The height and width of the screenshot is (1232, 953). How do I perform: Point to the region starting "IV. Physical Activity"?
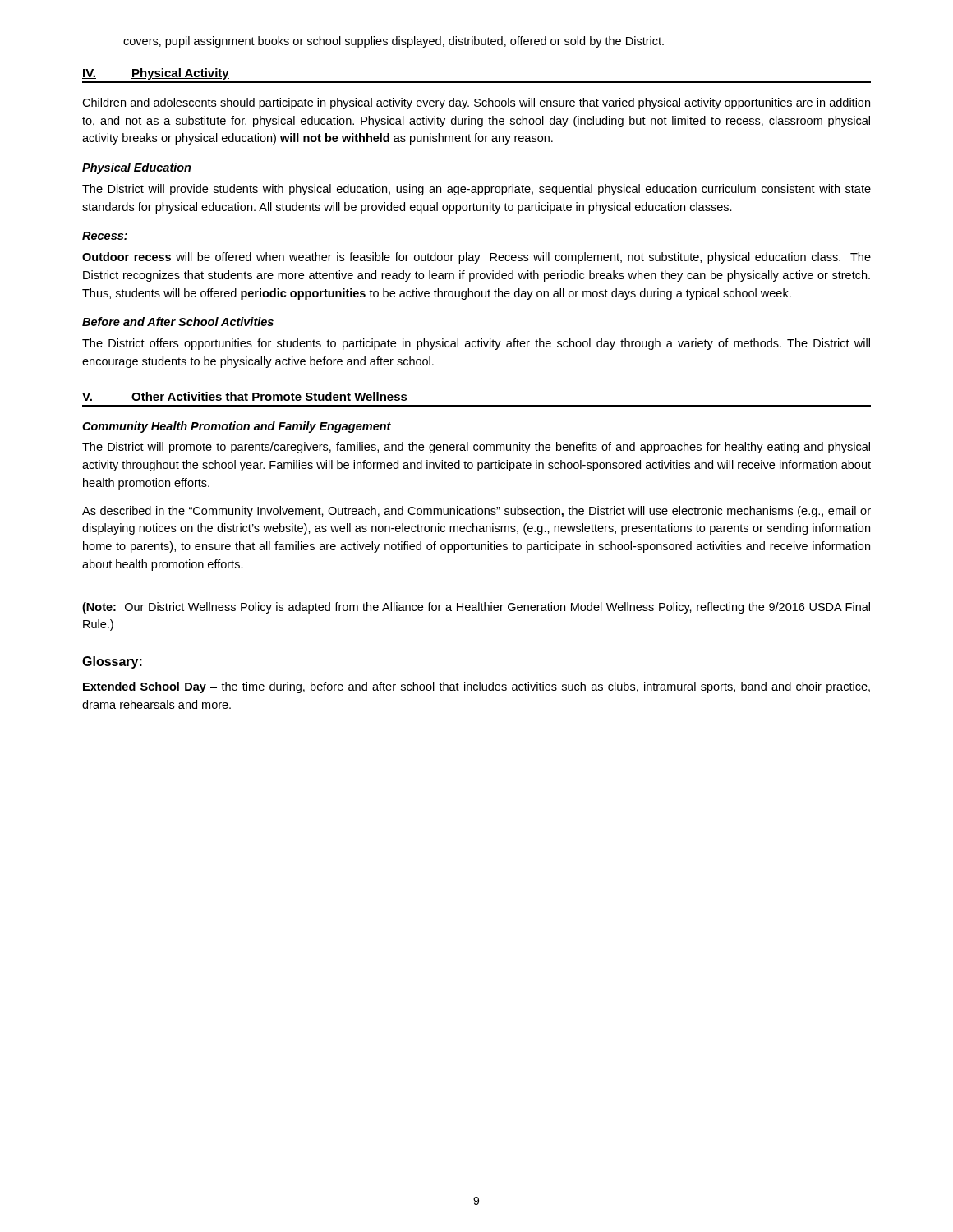[x=156, y=73]
